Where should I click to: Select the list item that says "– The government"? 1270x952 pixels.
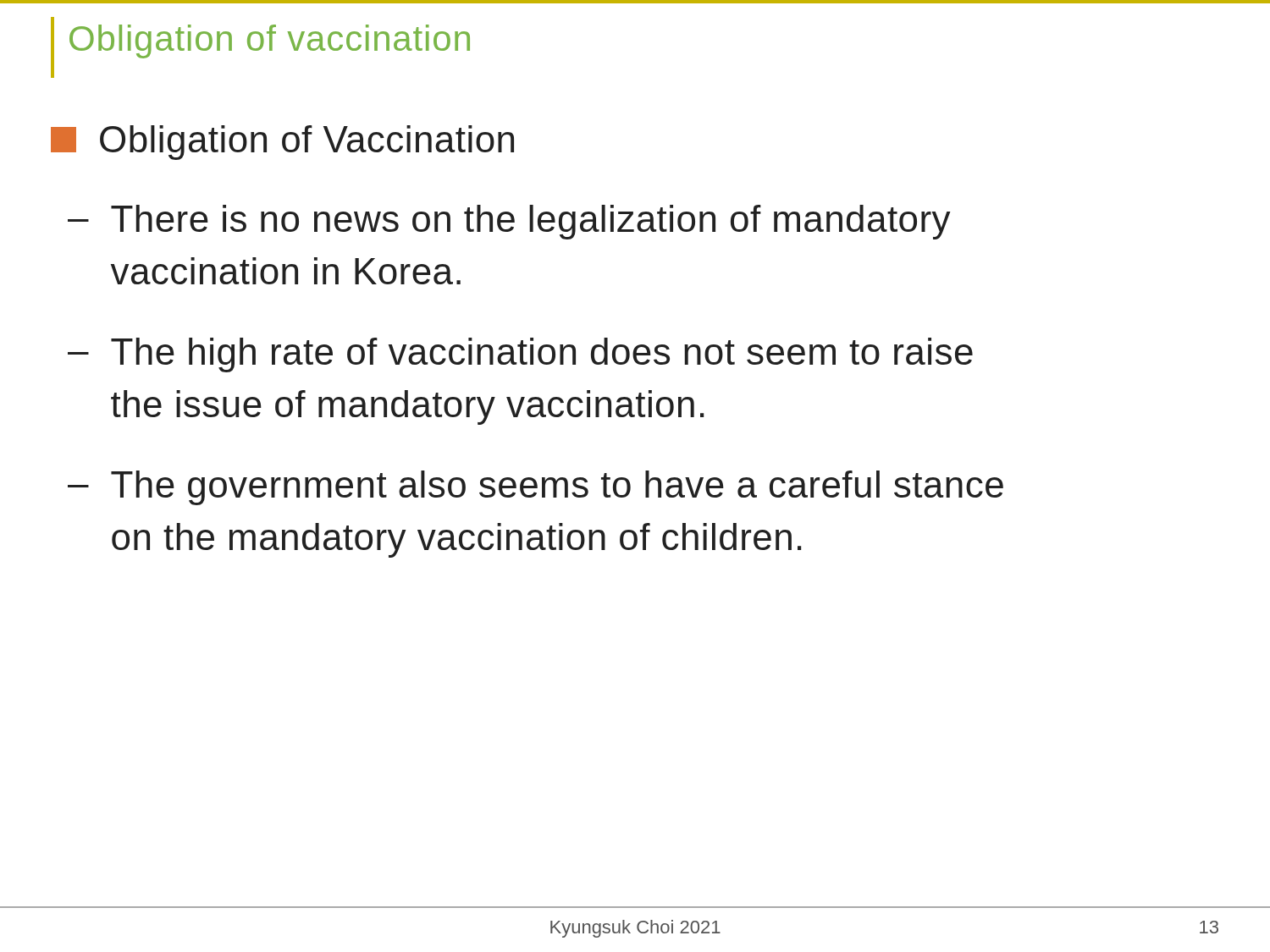[x=536, y=511]
